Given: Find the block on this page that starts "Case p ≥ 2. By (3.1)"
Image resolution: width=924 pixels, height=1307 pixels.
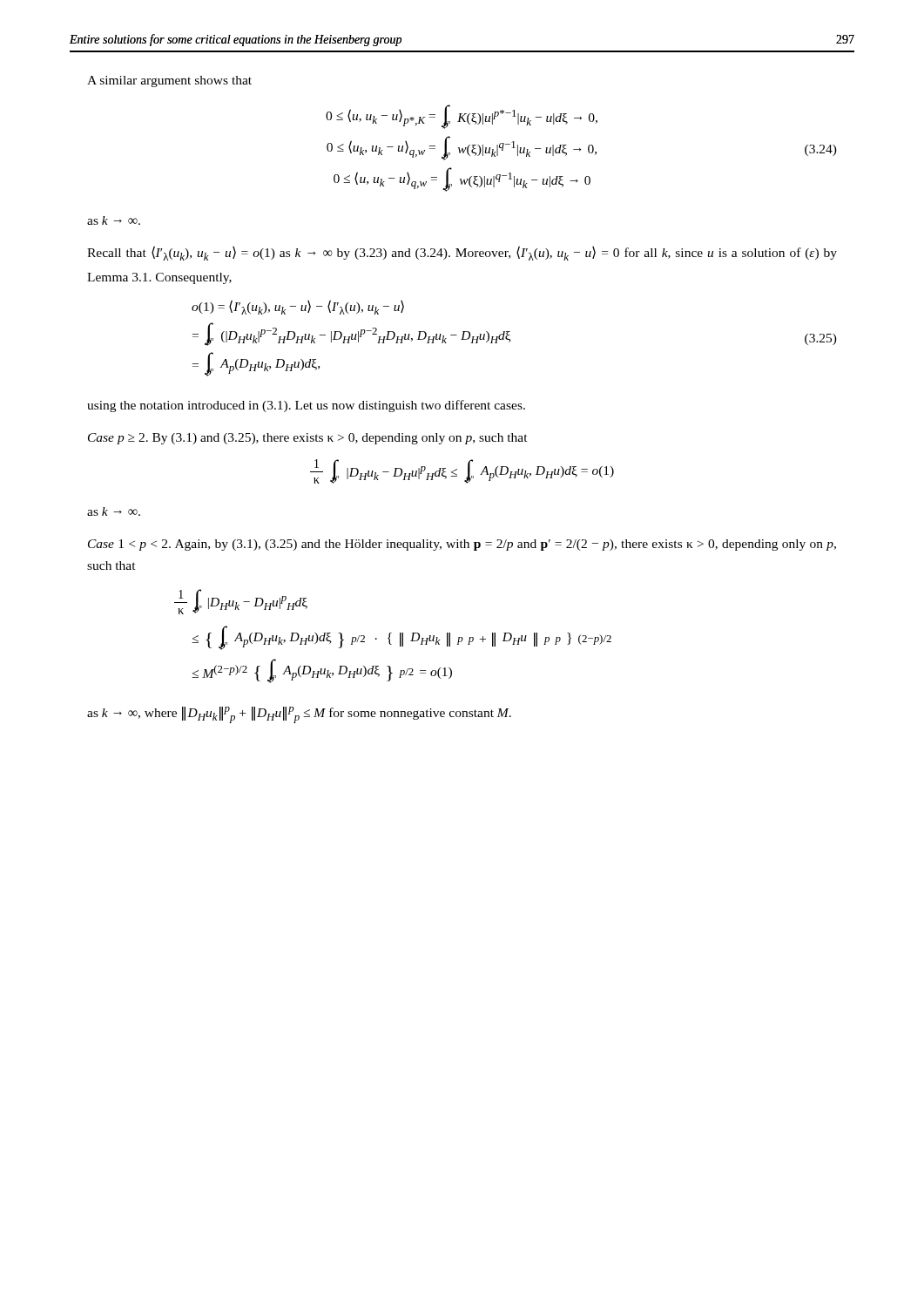Looking at the screenshot, I should coord(307,437).
